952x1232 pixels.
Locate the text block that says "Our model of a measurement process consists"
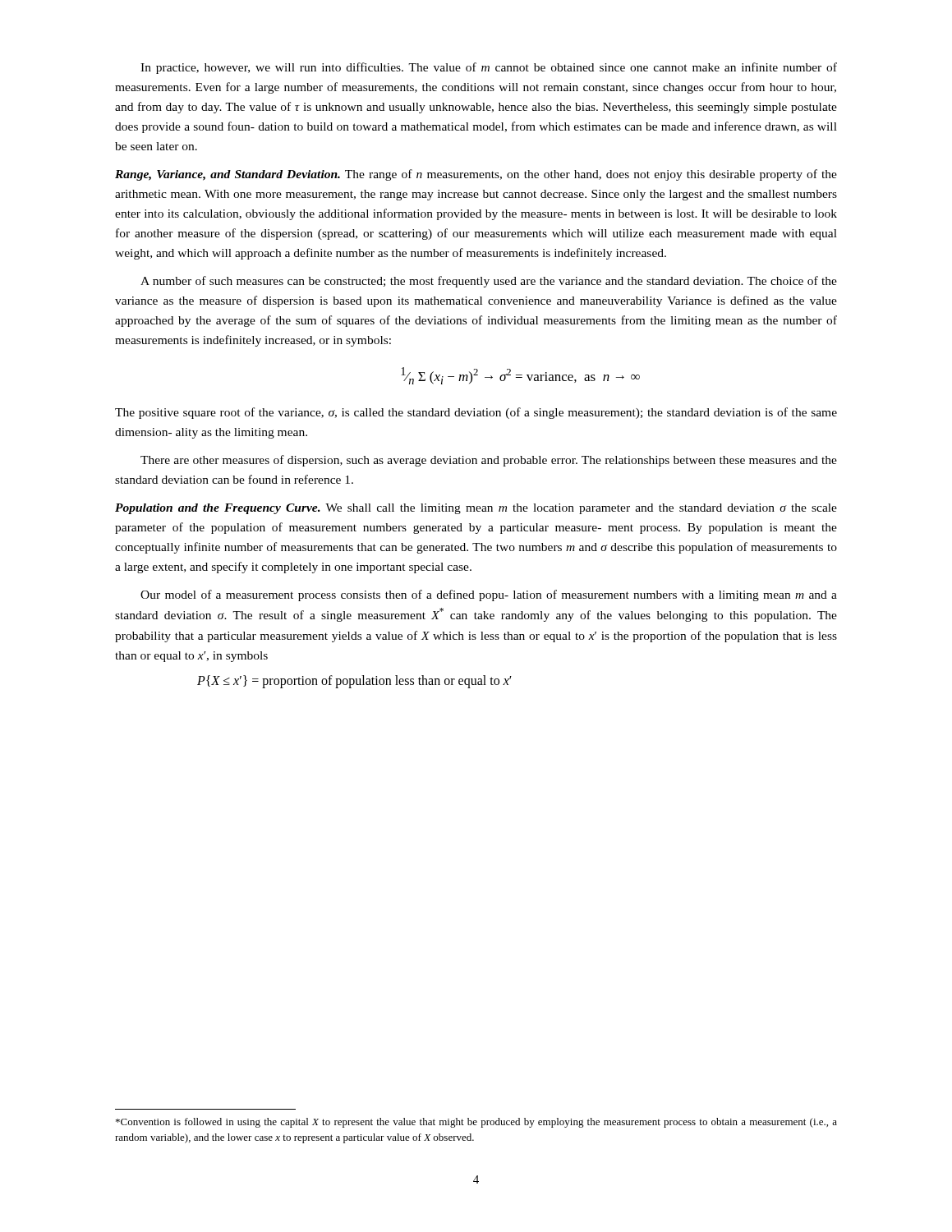click(476, 625)
